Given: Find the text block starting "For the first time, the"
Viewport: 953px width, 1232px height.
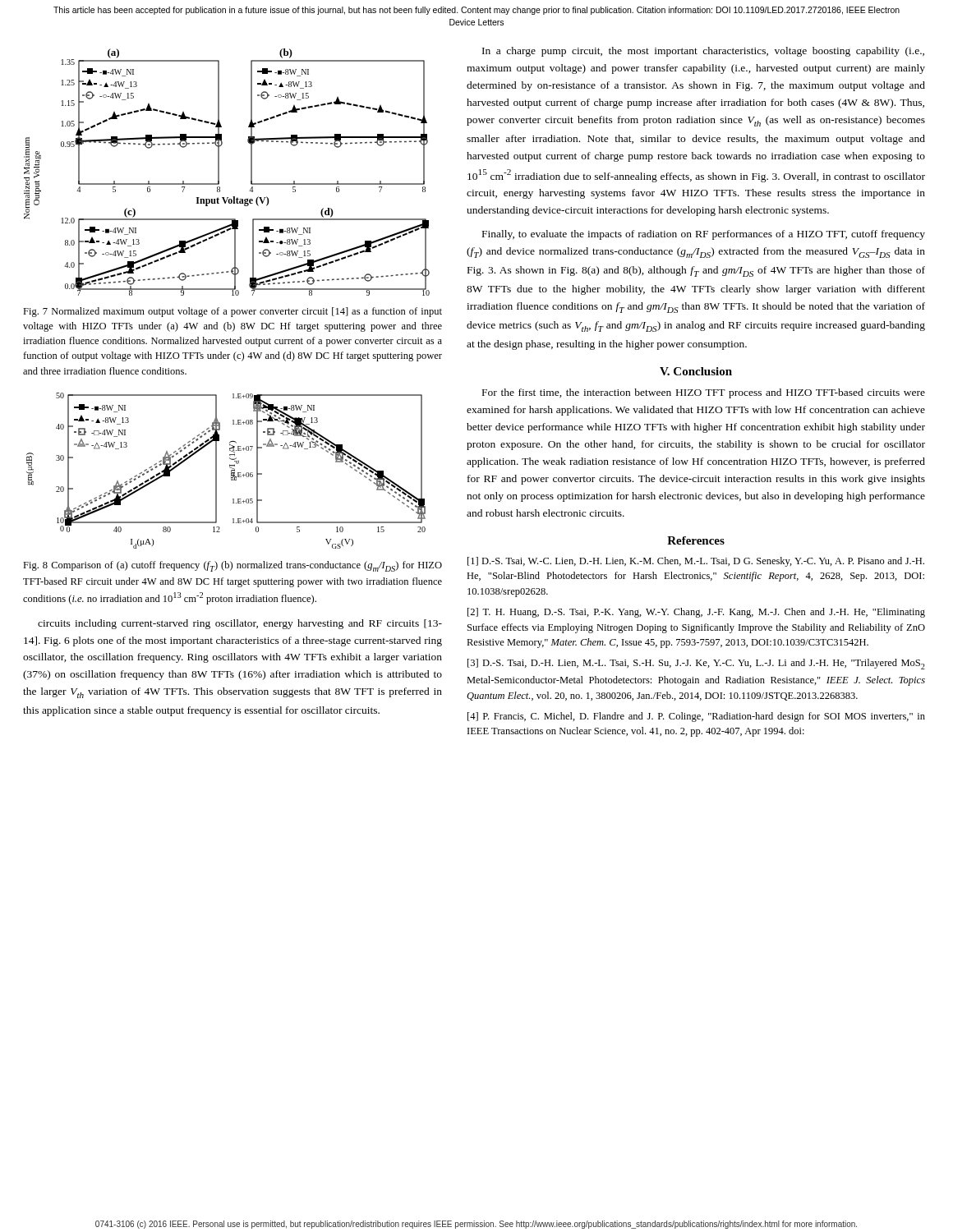Looking at the screenshot, I should (696, 453).
